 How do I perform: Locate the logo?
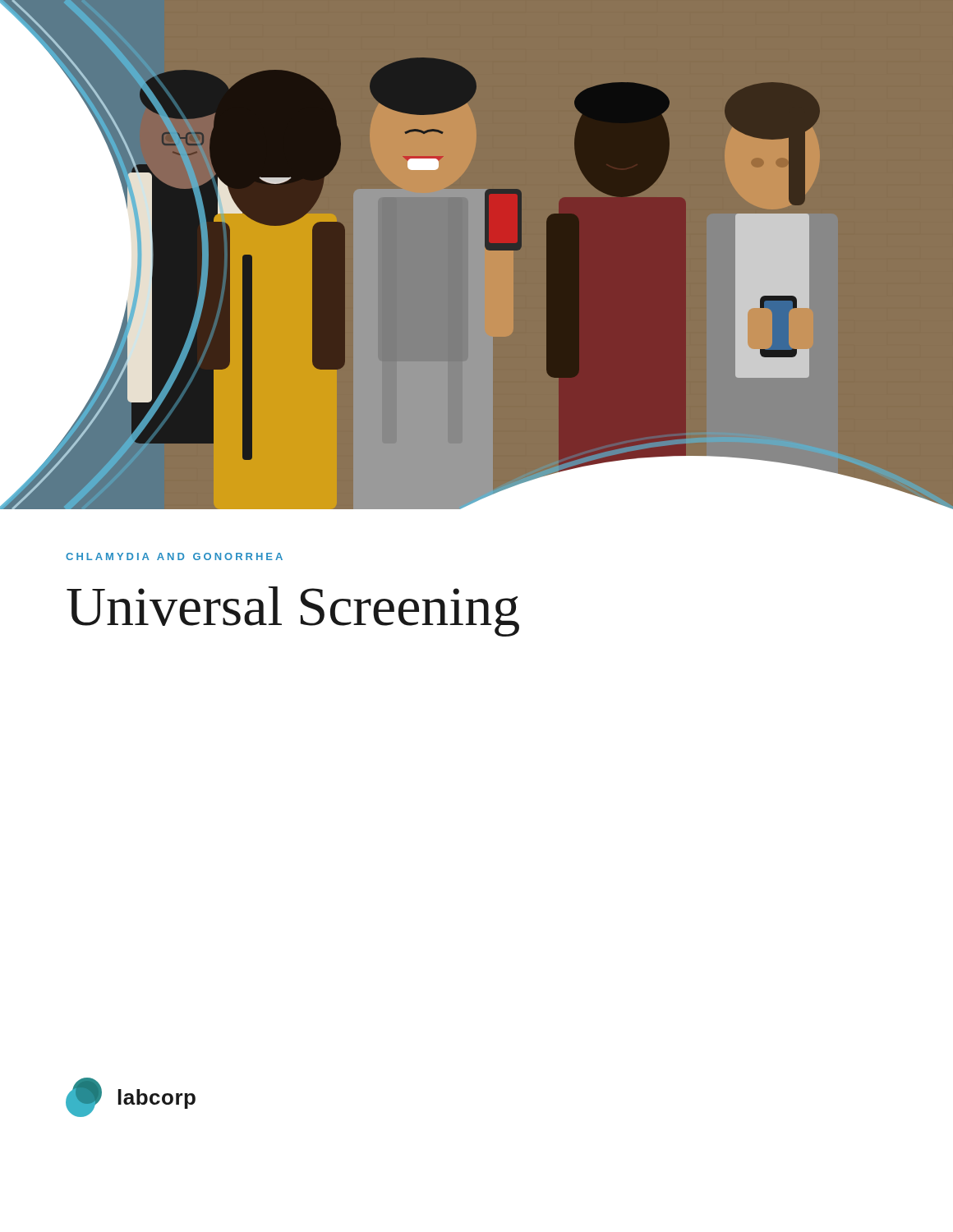[131, 1097]
